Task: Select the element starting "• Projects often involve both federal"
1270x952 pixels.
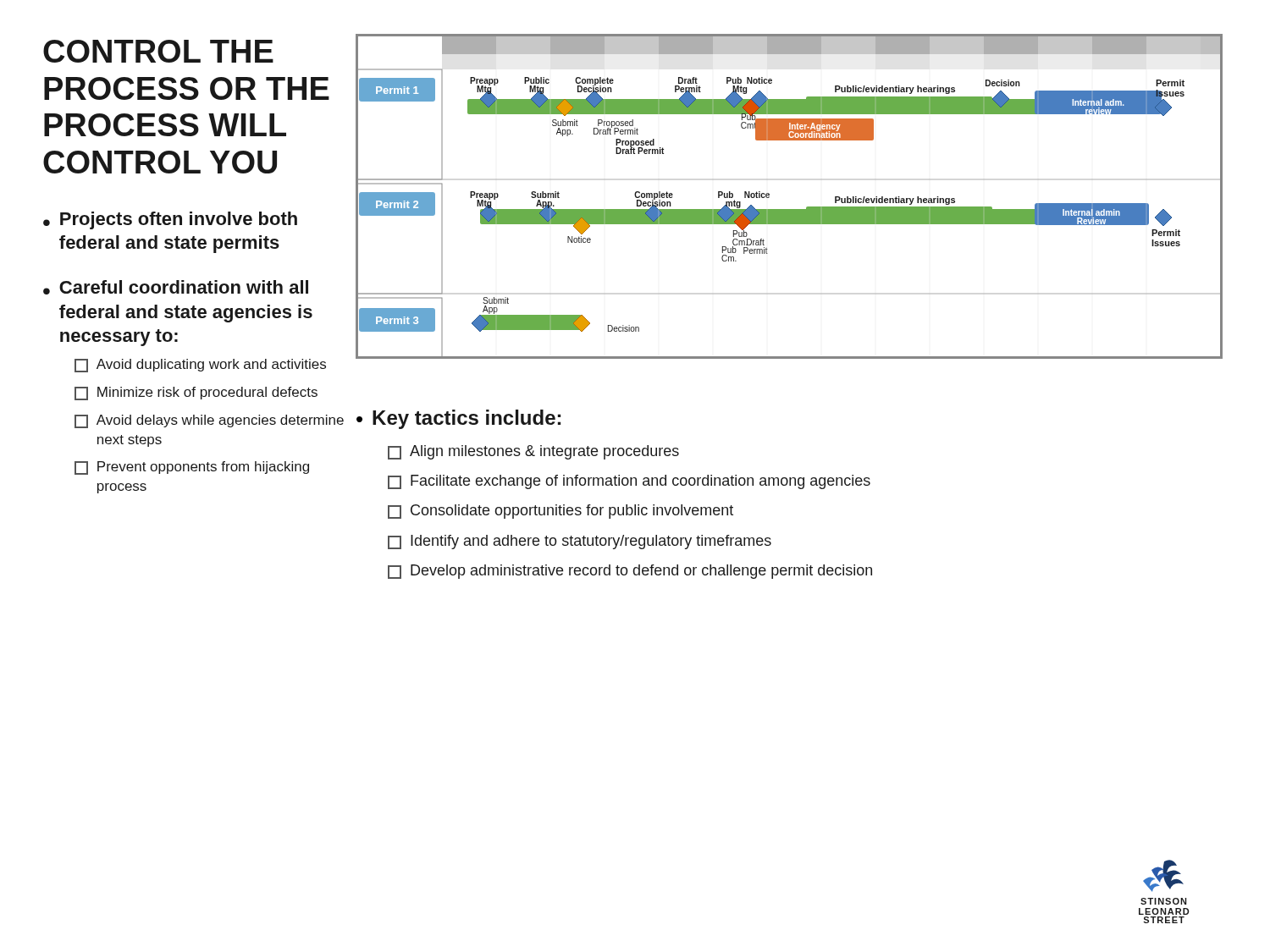Action: [195, 231]
